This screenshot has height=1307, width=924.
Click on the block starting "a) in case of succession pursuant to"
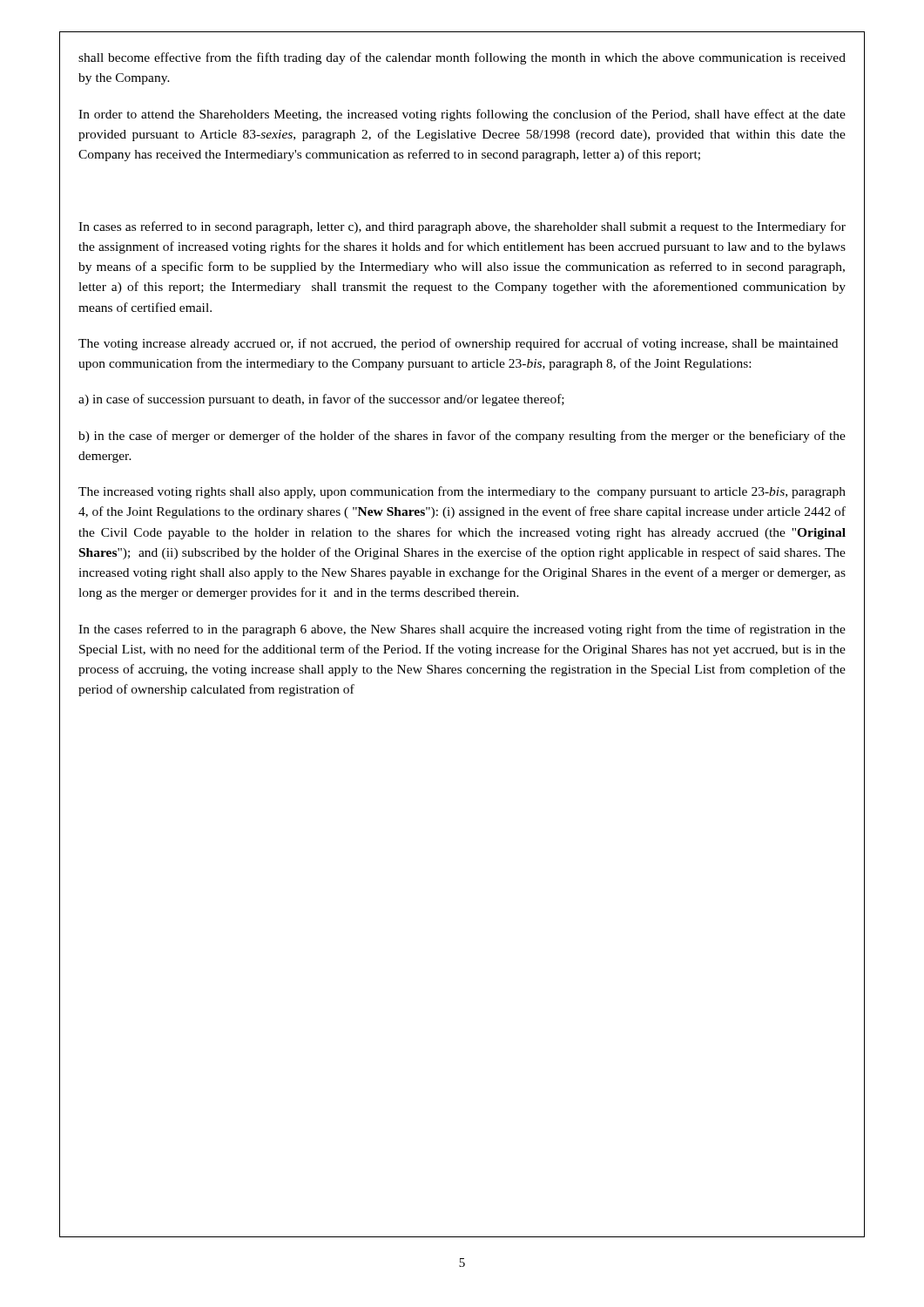322,399
